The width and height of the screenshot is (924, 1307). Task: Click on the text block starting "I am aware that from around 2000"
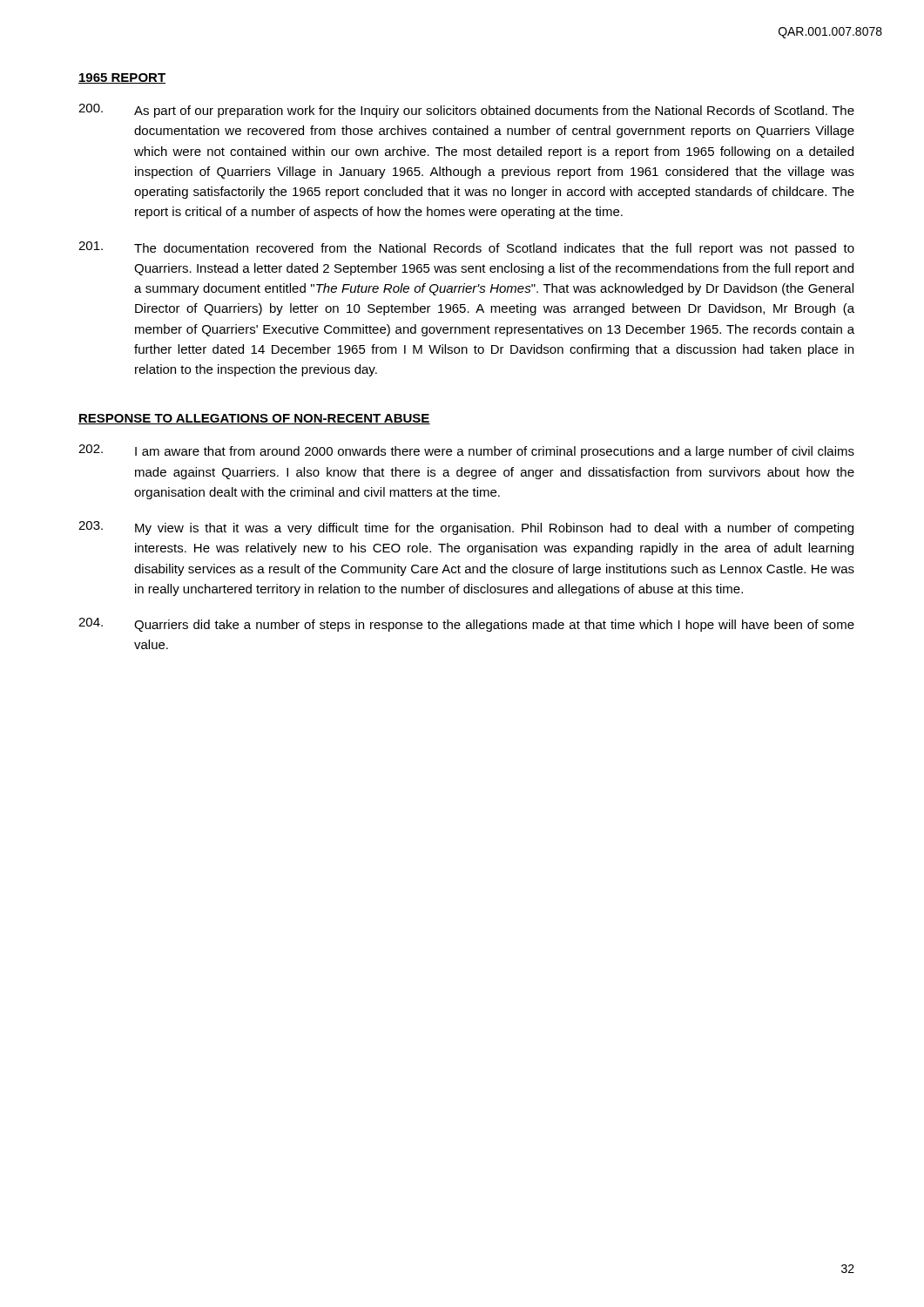coord(466,472)
